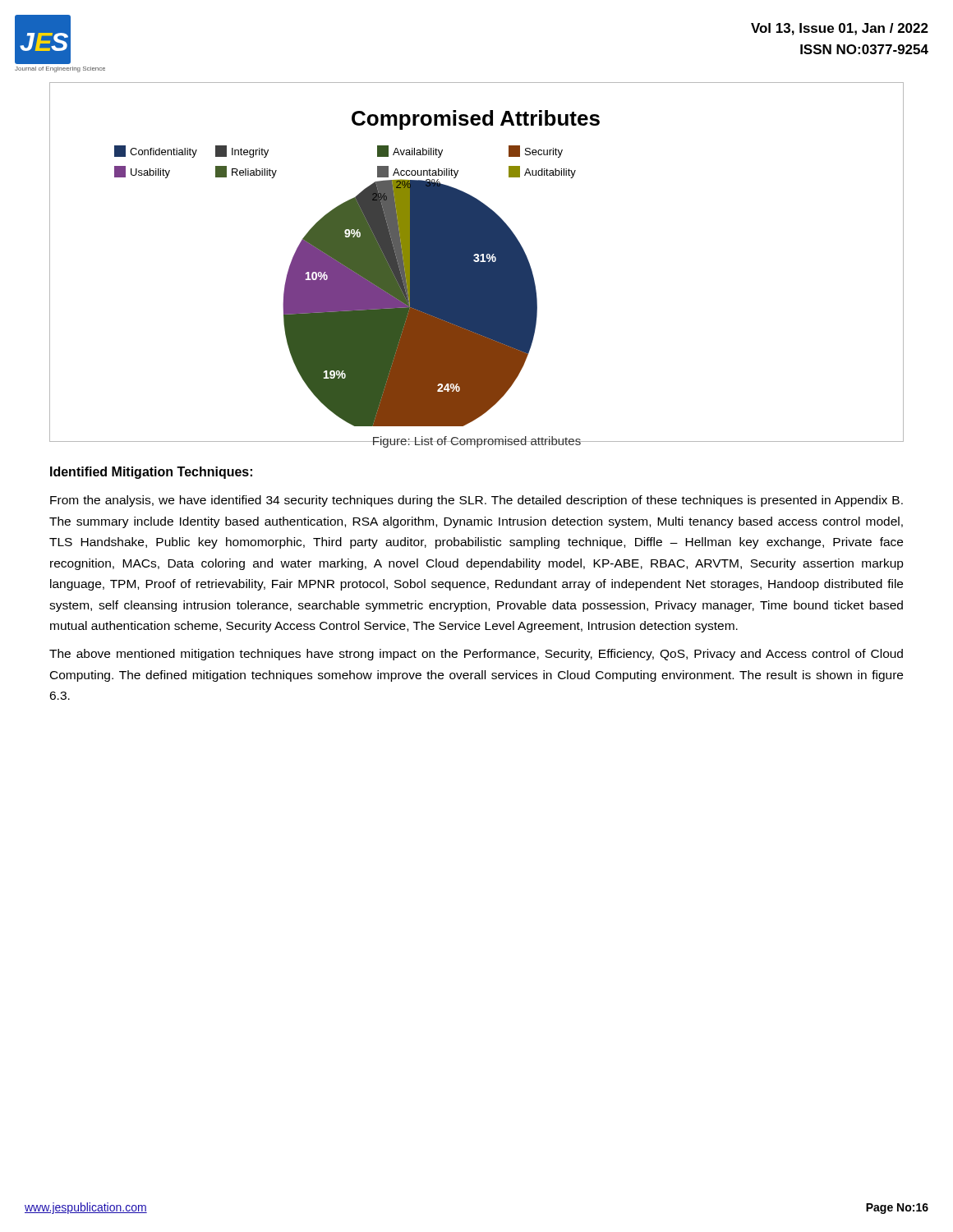Click the pie chart
Image resolution: width=953 pixels, height=1232 pixels.
point(476,262)
